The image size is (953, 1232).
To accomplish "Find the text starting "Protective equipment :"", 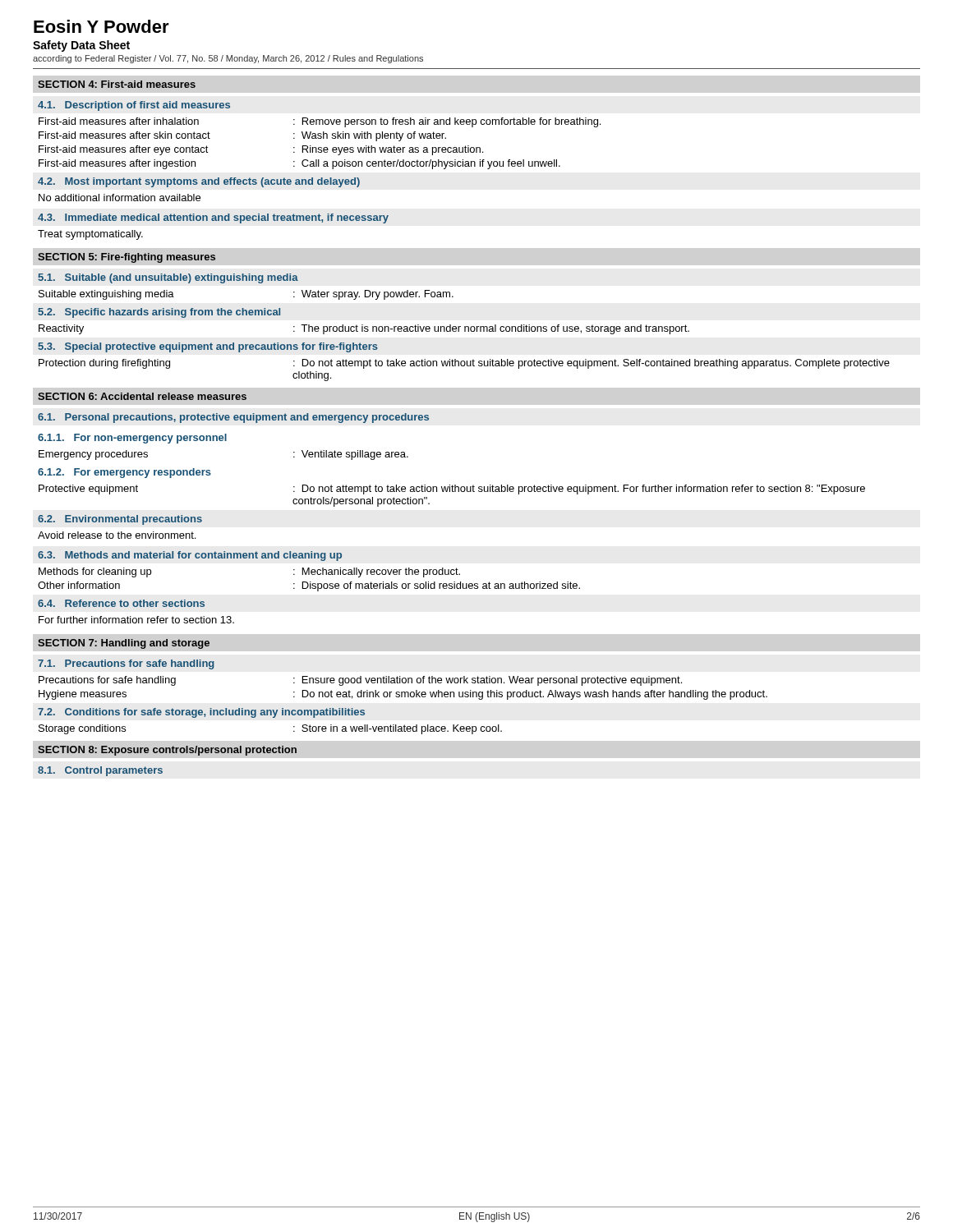I will coord(476,494).
